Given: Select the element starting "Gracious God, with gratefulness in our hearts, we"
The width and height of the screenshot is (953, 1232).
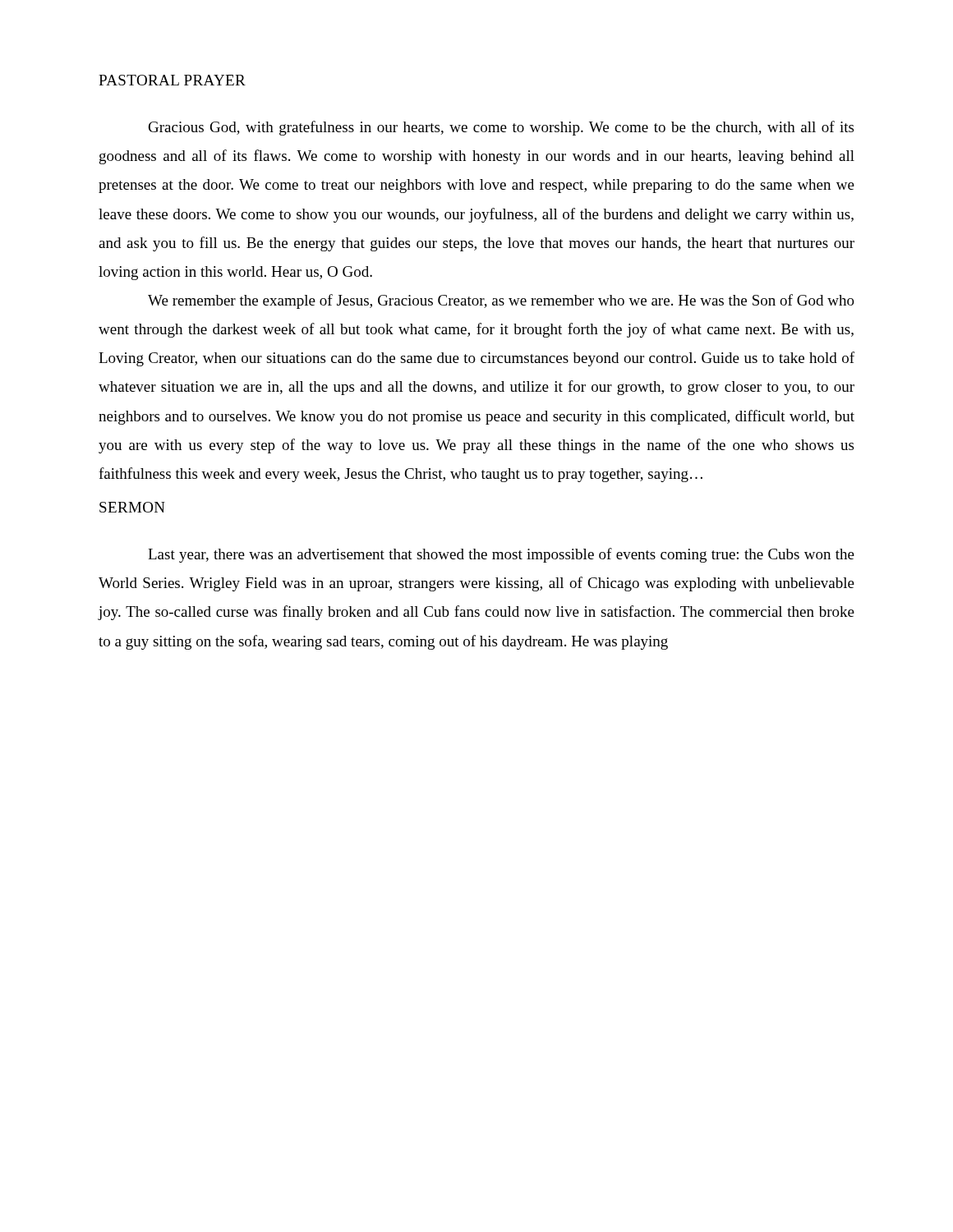Looking at the screenshot, I should [476, 199].
